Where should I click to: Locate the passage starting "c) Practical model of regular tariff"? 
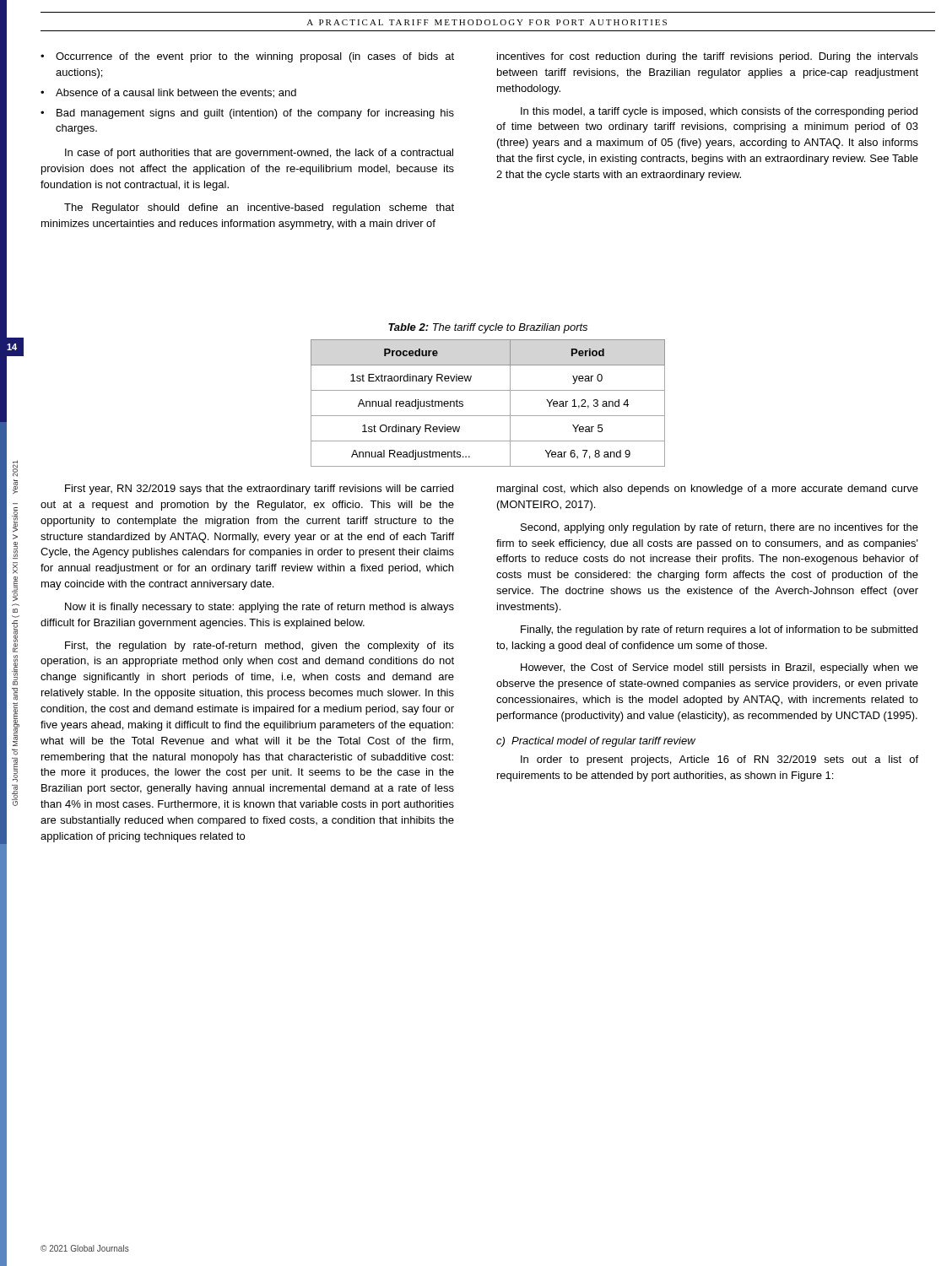coord(596,740)
